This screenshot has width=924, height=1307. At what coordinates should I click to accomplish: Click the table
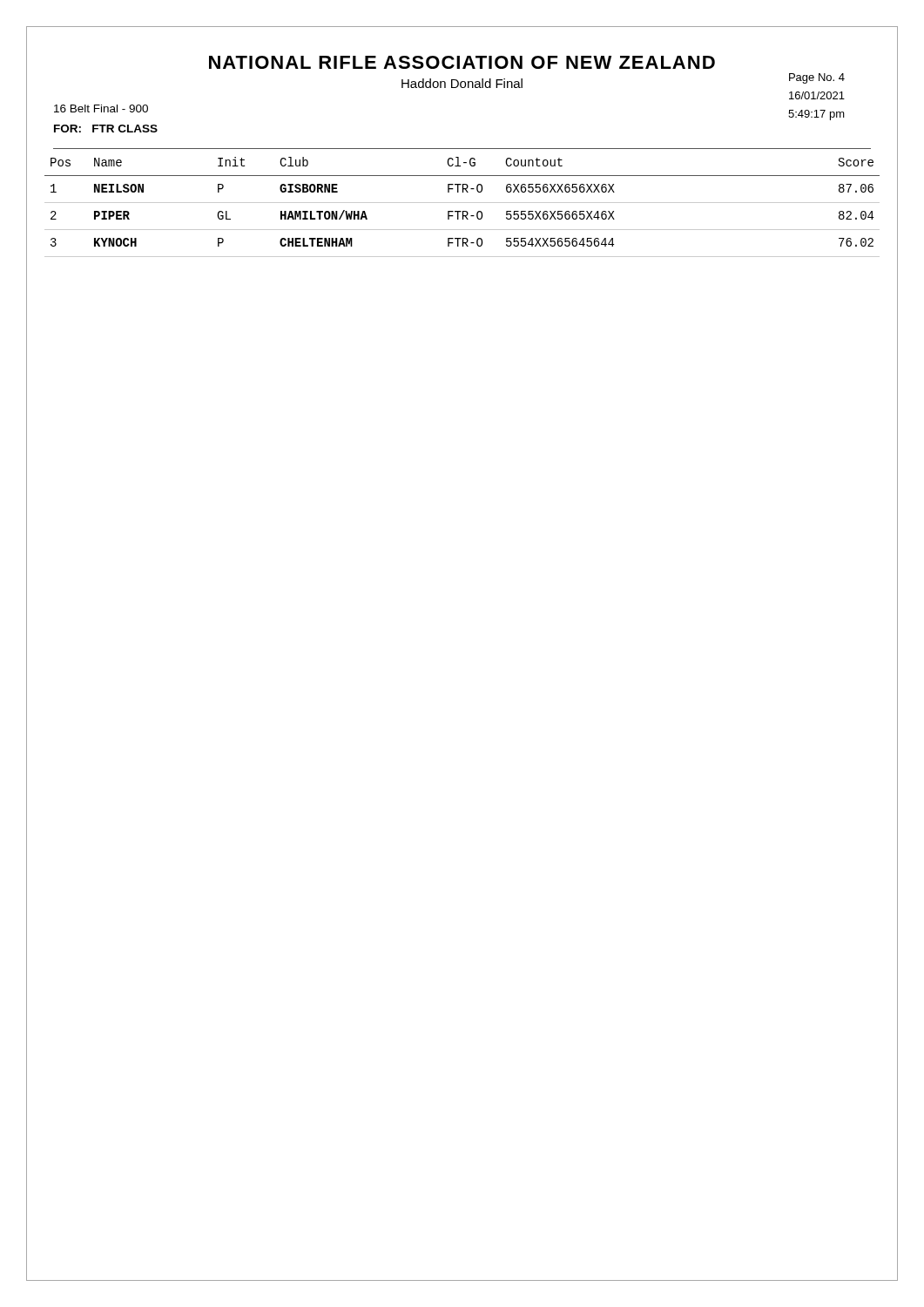(x=462, y=203)
